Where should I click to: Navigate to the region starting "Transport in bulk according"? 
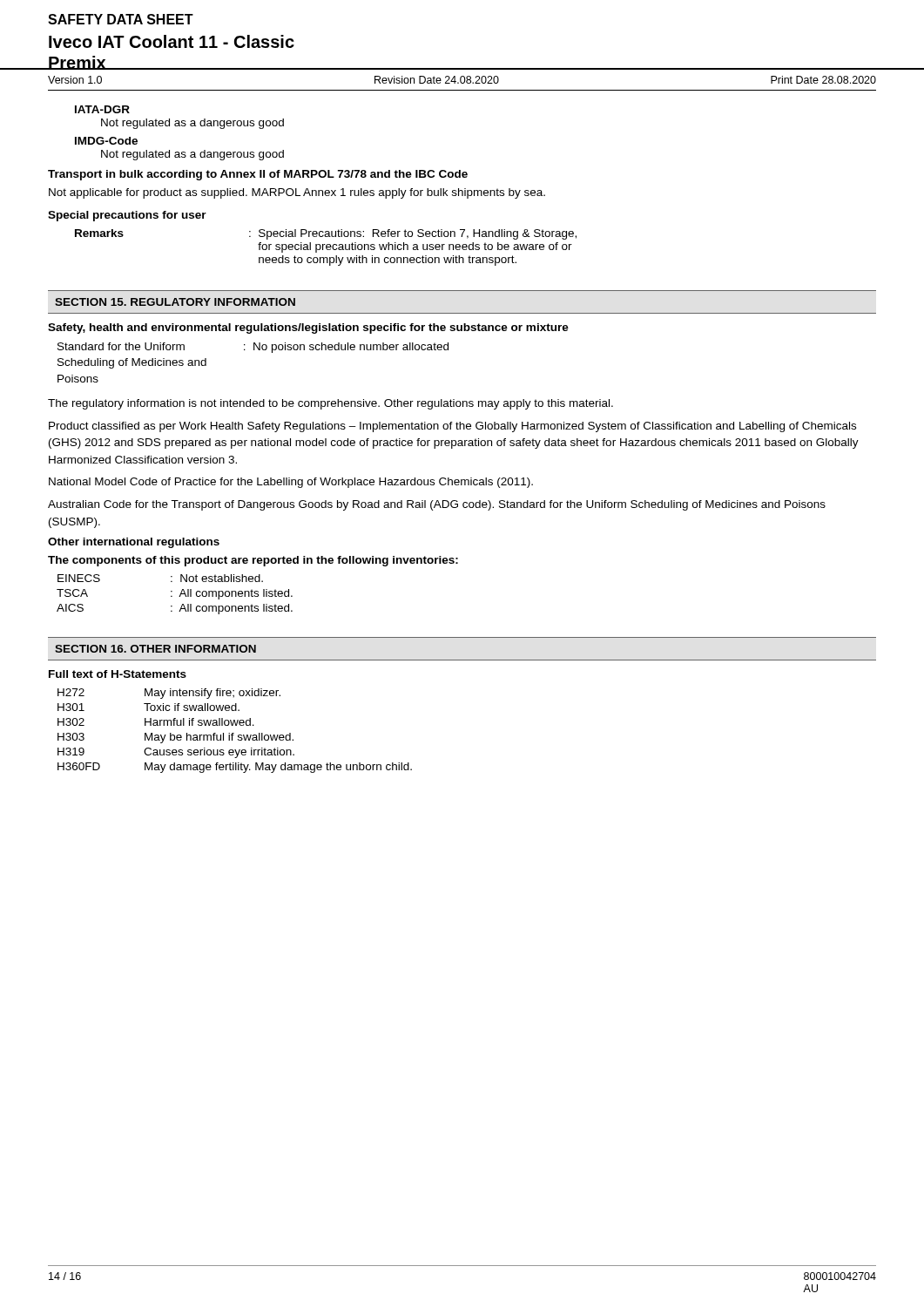click(258, 174)
